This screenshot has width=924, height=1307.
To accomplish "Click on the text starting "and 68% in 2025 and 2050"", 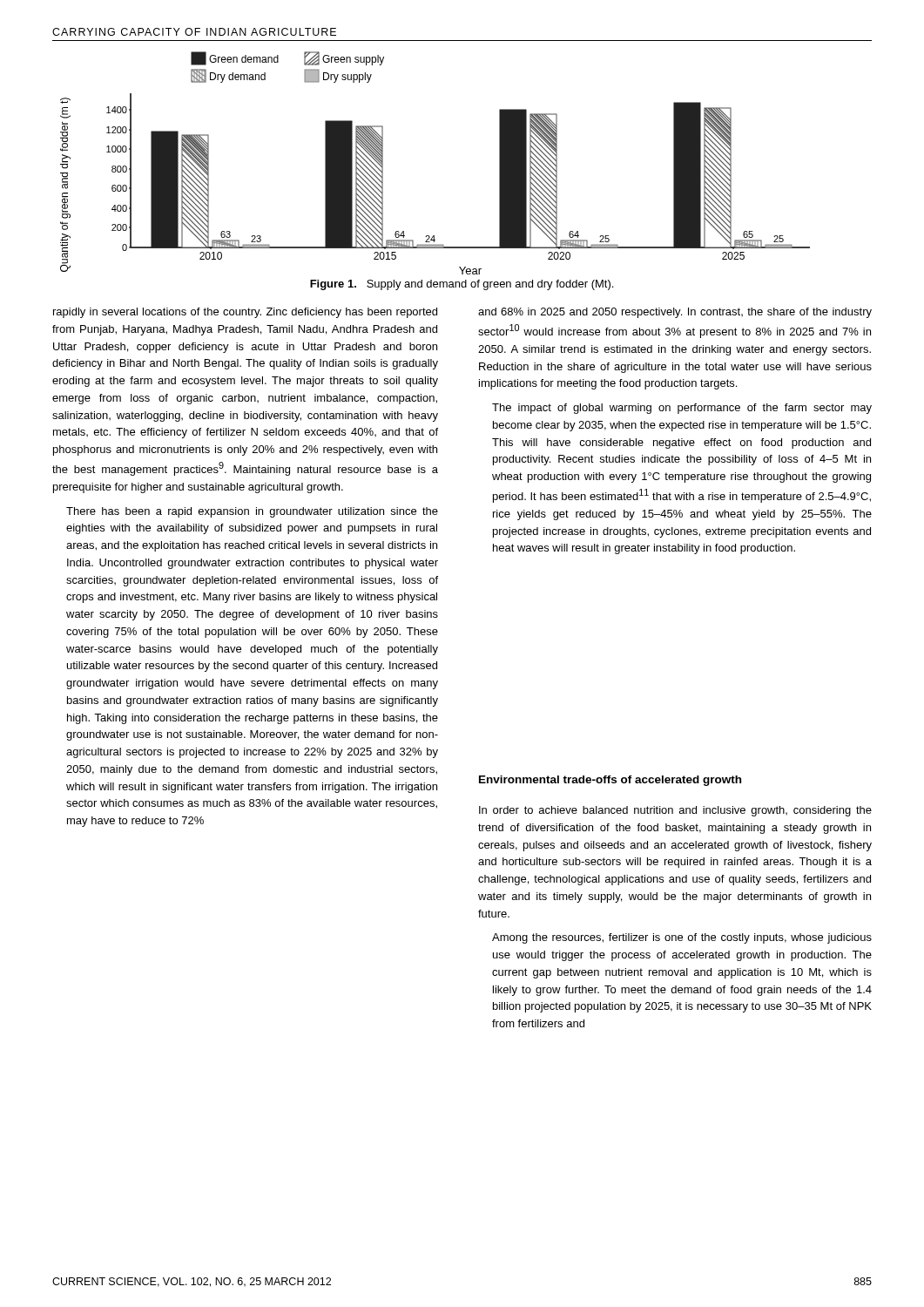I will [675, 430].
